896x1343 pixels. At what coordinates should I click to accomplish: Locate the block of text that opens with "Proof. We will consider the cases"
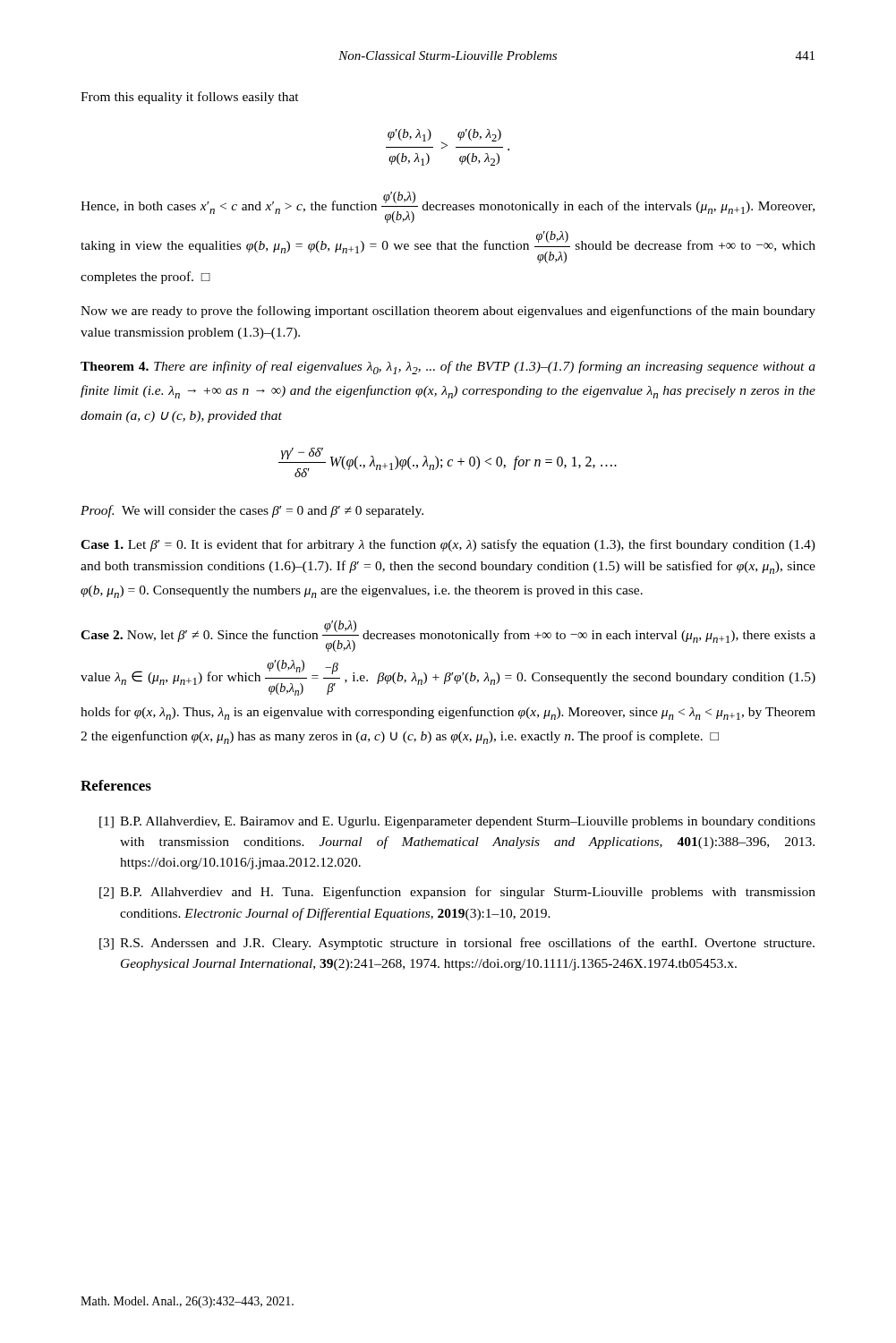(x=252, y=509)
